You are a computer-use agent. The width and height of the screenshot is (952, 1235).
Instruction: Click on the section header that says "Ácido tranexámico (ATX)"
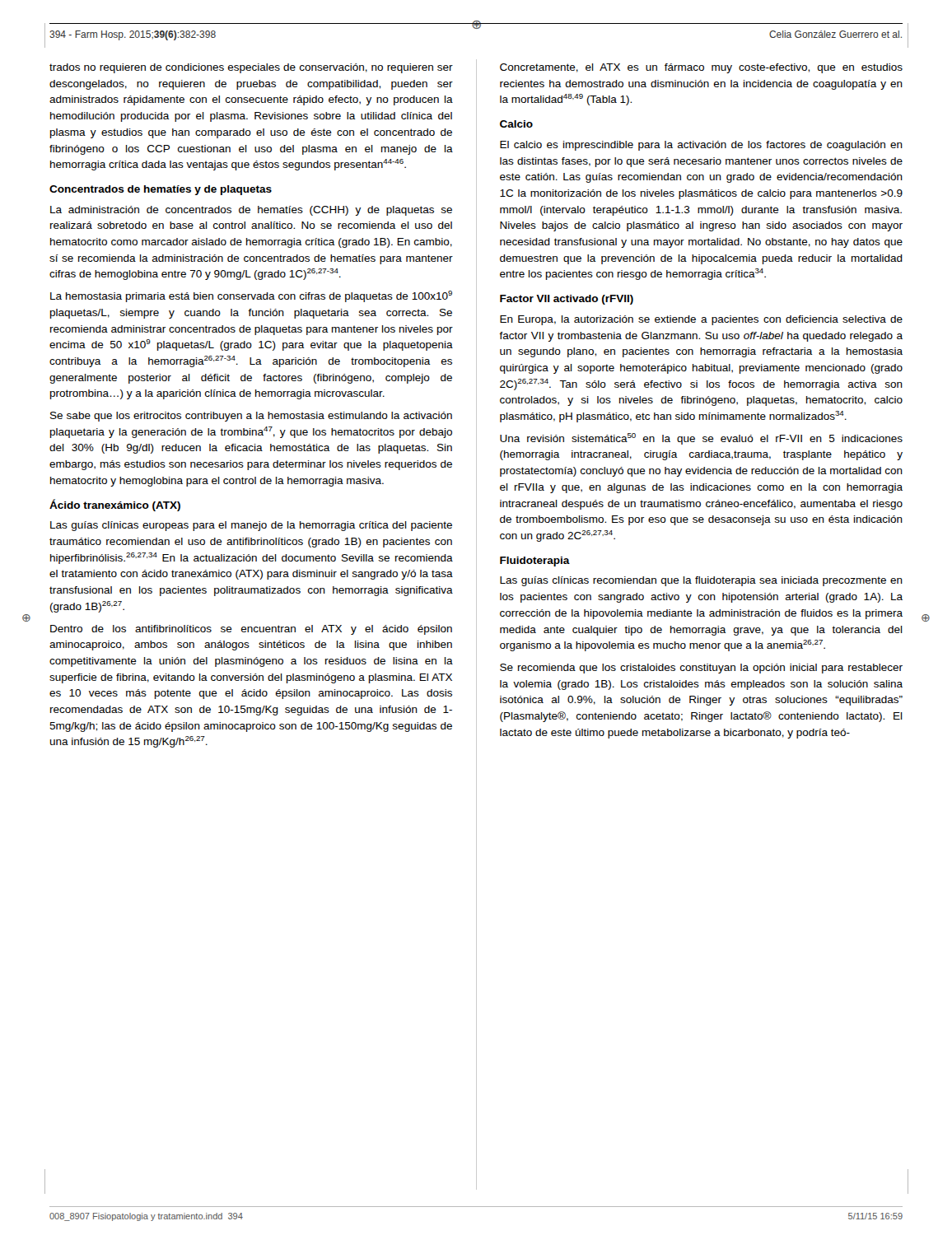115,505
